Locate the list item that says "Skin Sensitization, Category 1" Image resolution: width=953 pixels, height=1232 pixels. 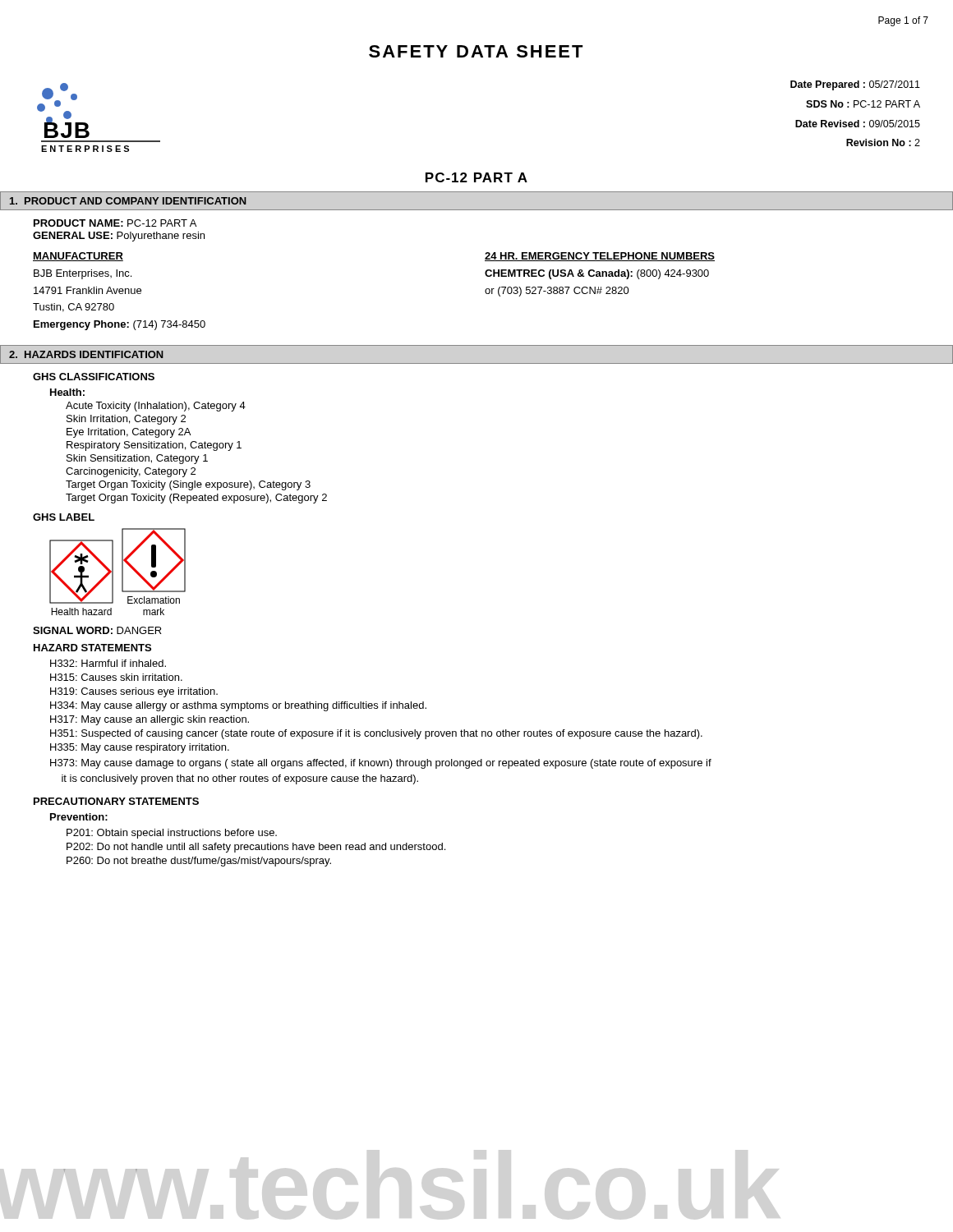pyautogui.click(x=137, y=458)
